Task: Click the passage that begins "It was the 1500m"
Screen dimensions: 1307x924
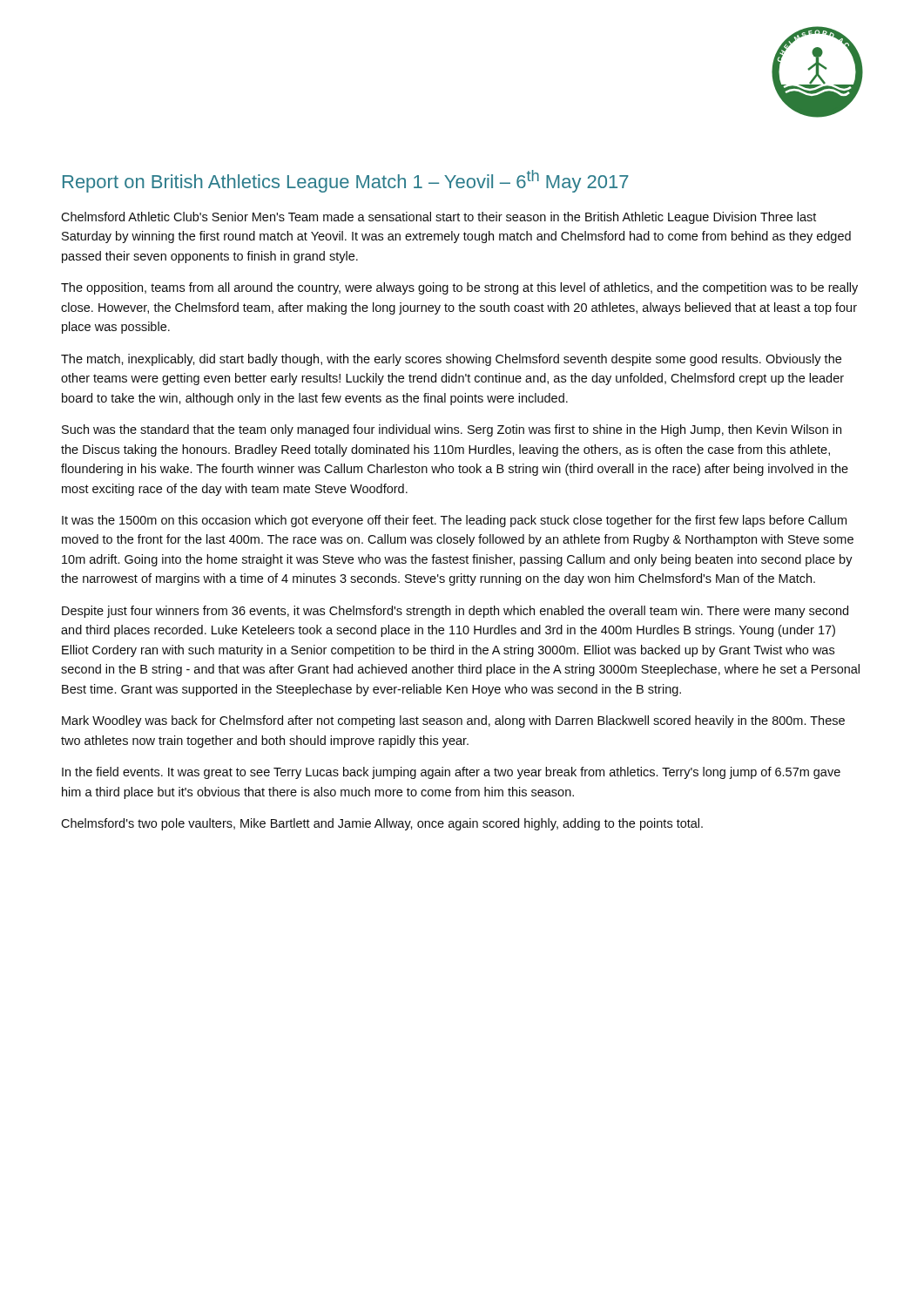Action: pos(457,550)
